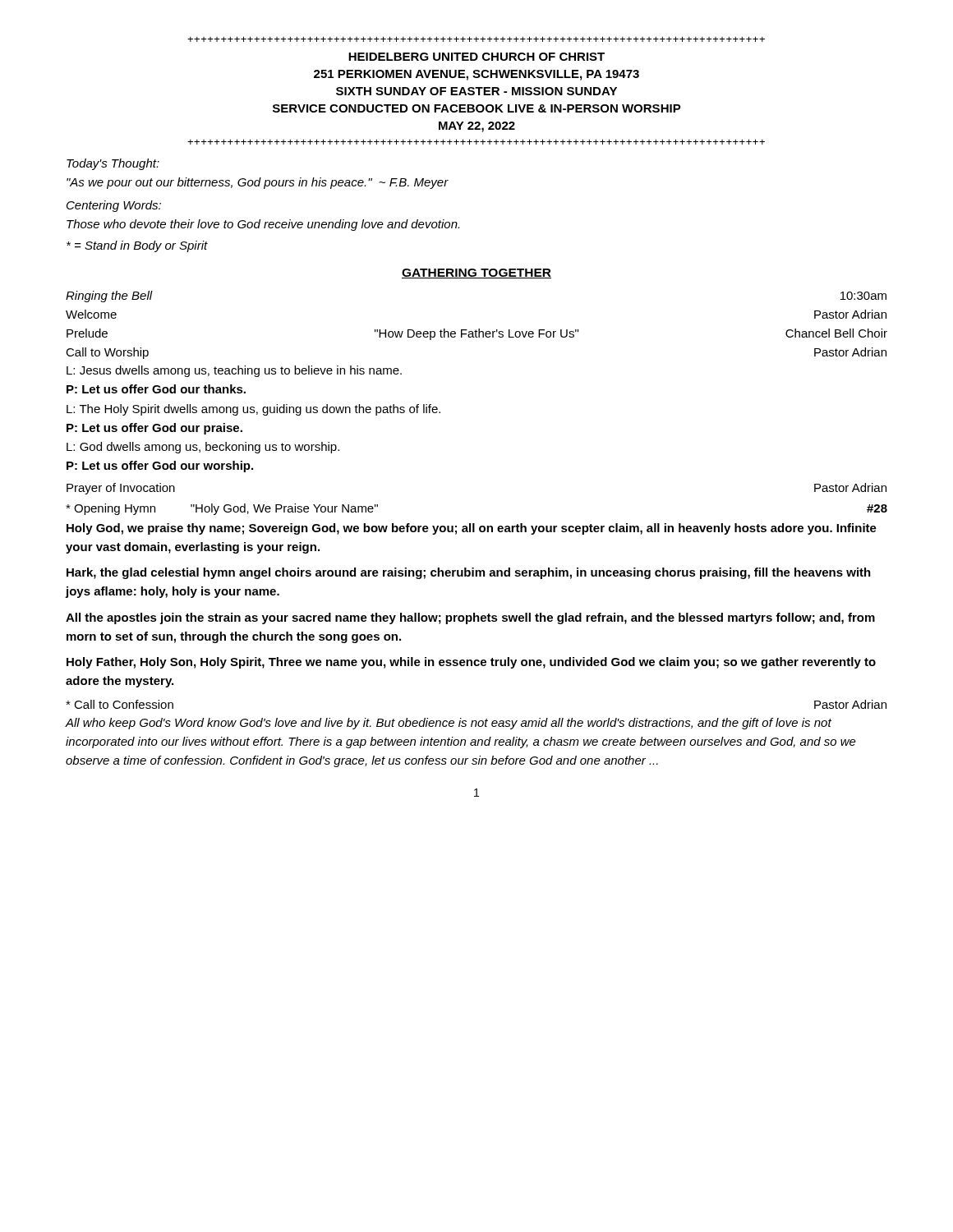This screenshot has width=953, height=1232.
Task: Find the text with the text "Welcome Pastor Adrian"
Action: 94,314
